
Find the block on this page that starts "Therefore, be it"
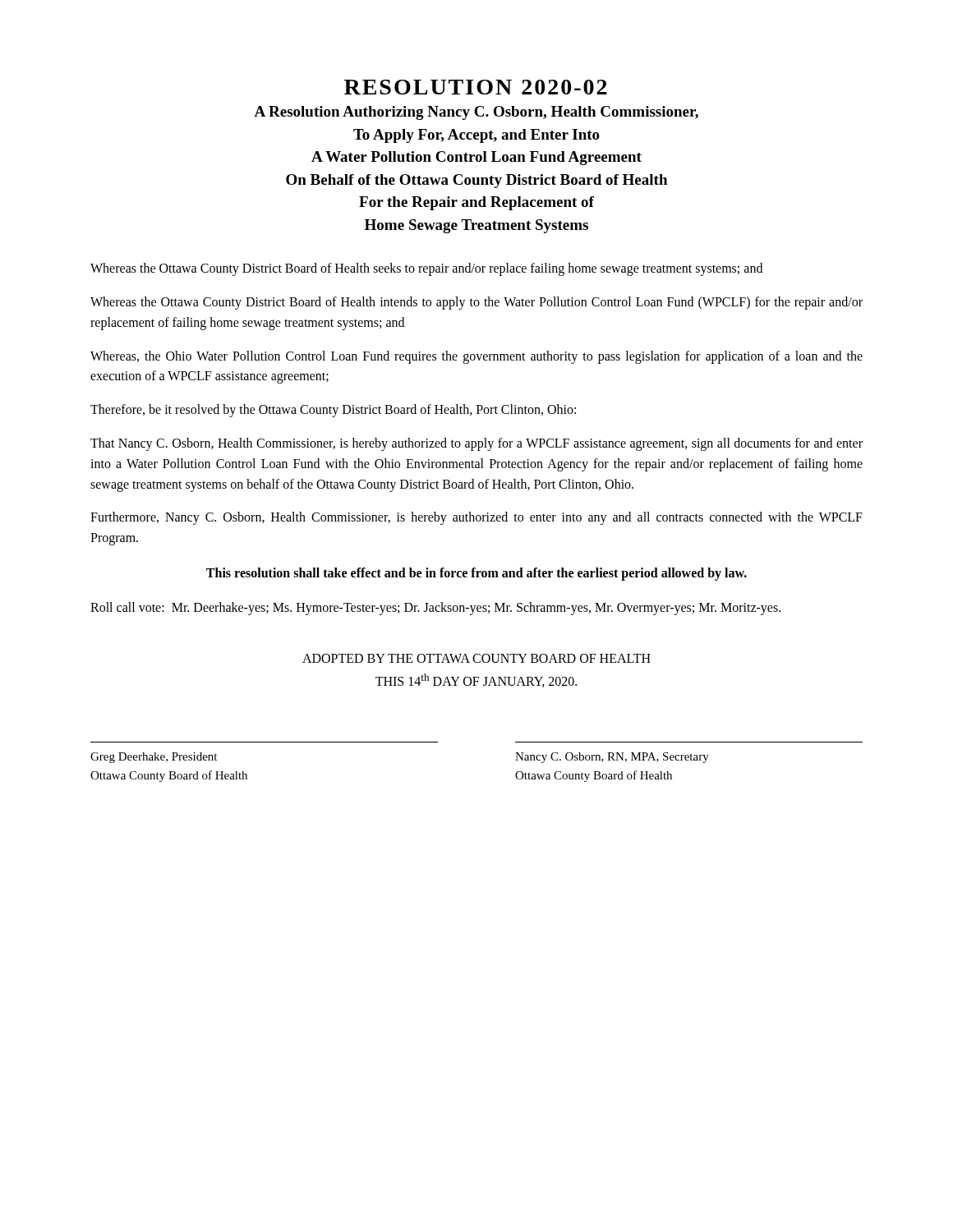tap(334, 410)
